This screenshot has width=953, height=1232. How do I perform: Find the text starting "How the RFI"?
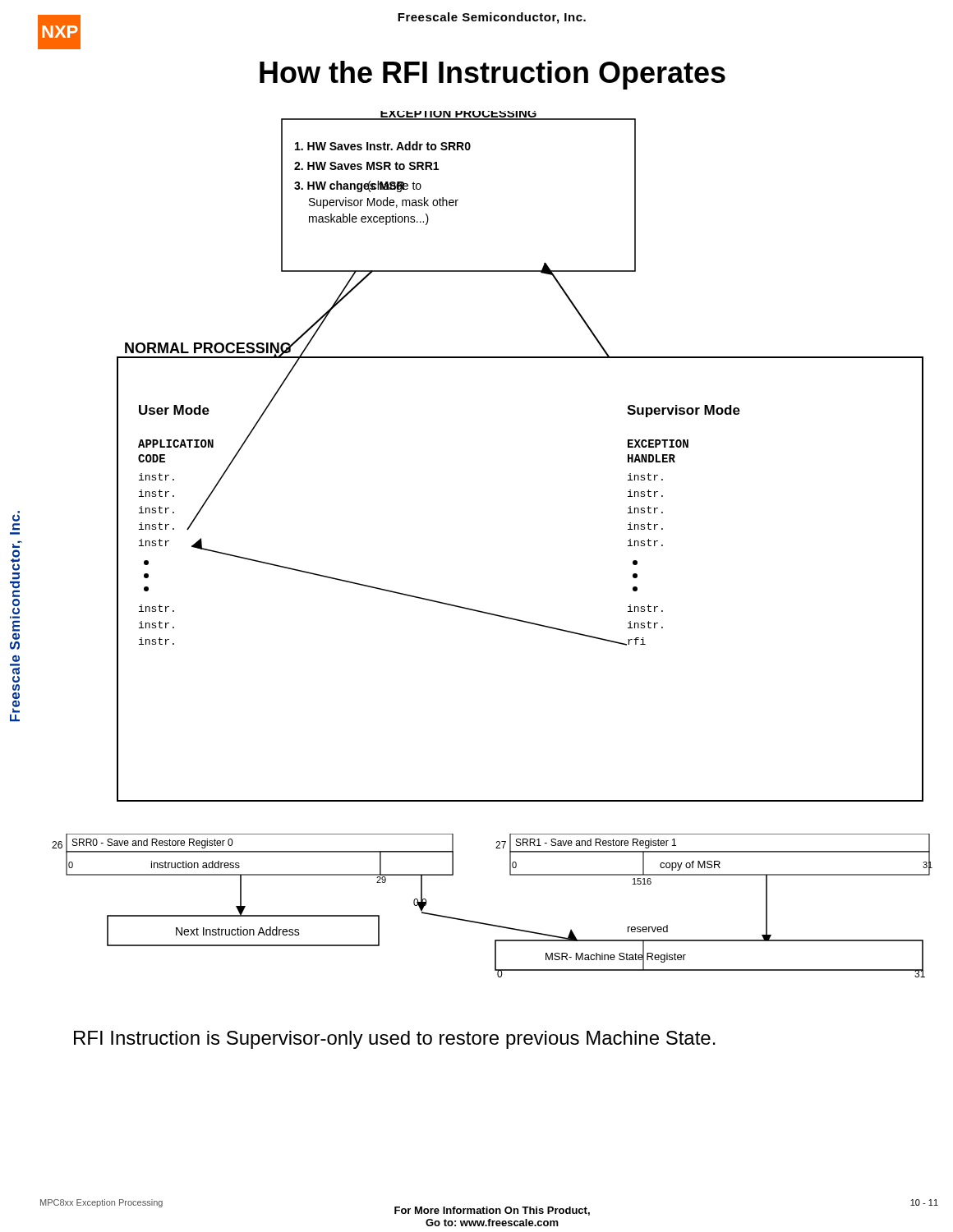pyautogui.click(x=492, y=73)
